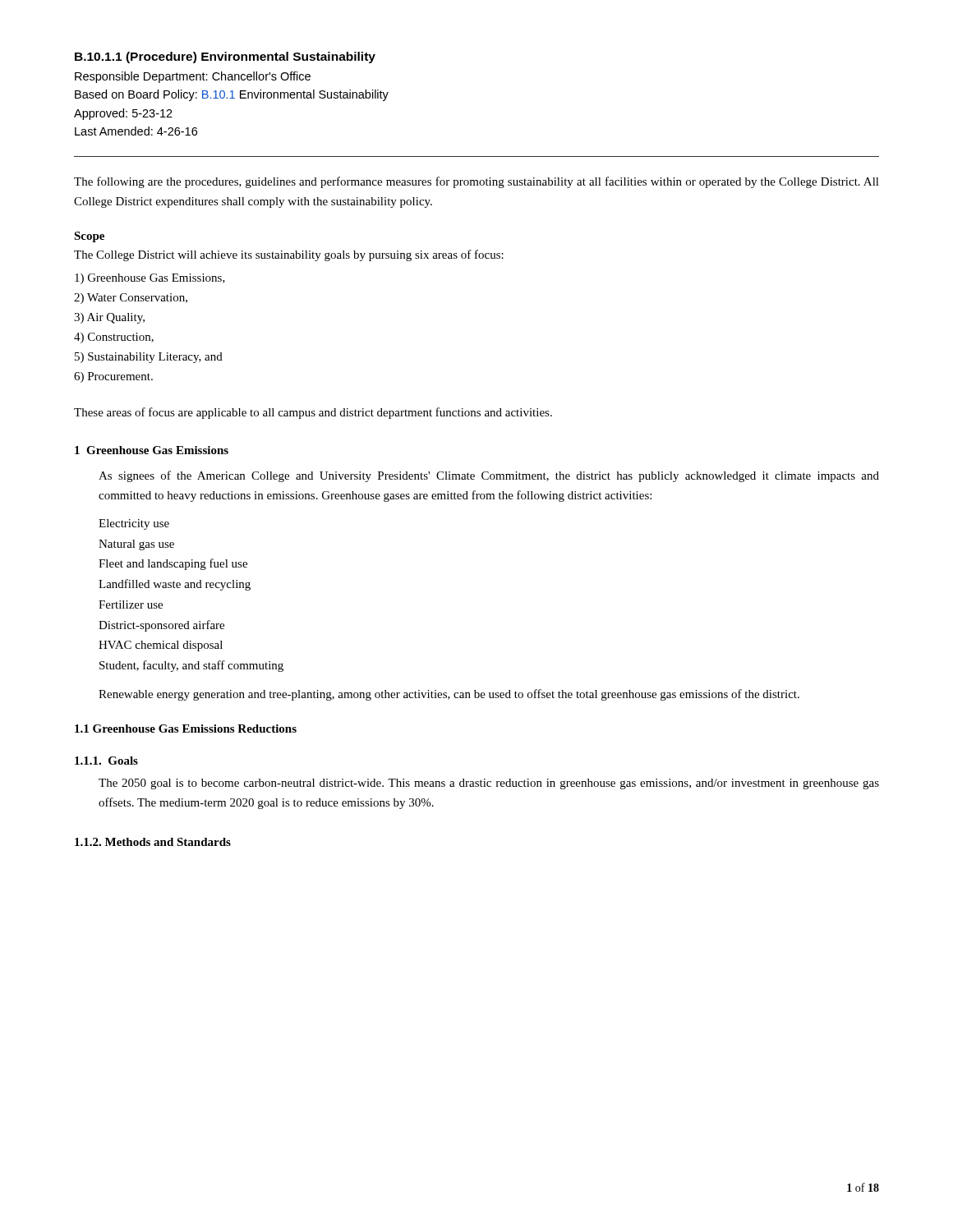Viewport: 953px width, 1232px height.
Task: Find the list item that reads "Student, faculty, and staff commuting"
Action: (191, 665)
